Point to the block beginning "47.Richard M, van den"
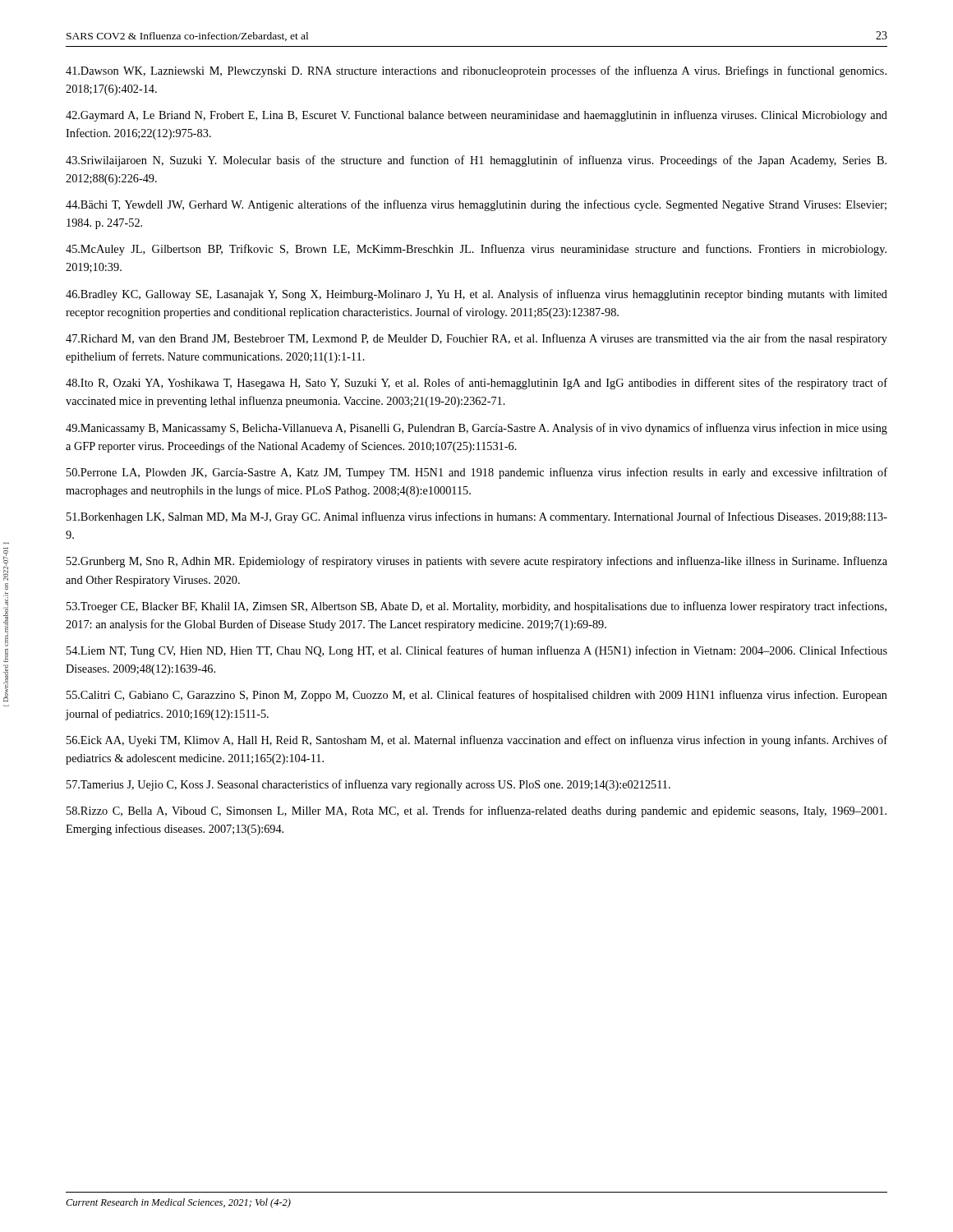Viewport: 953px width, 1232px height. (x=476, y=347)
